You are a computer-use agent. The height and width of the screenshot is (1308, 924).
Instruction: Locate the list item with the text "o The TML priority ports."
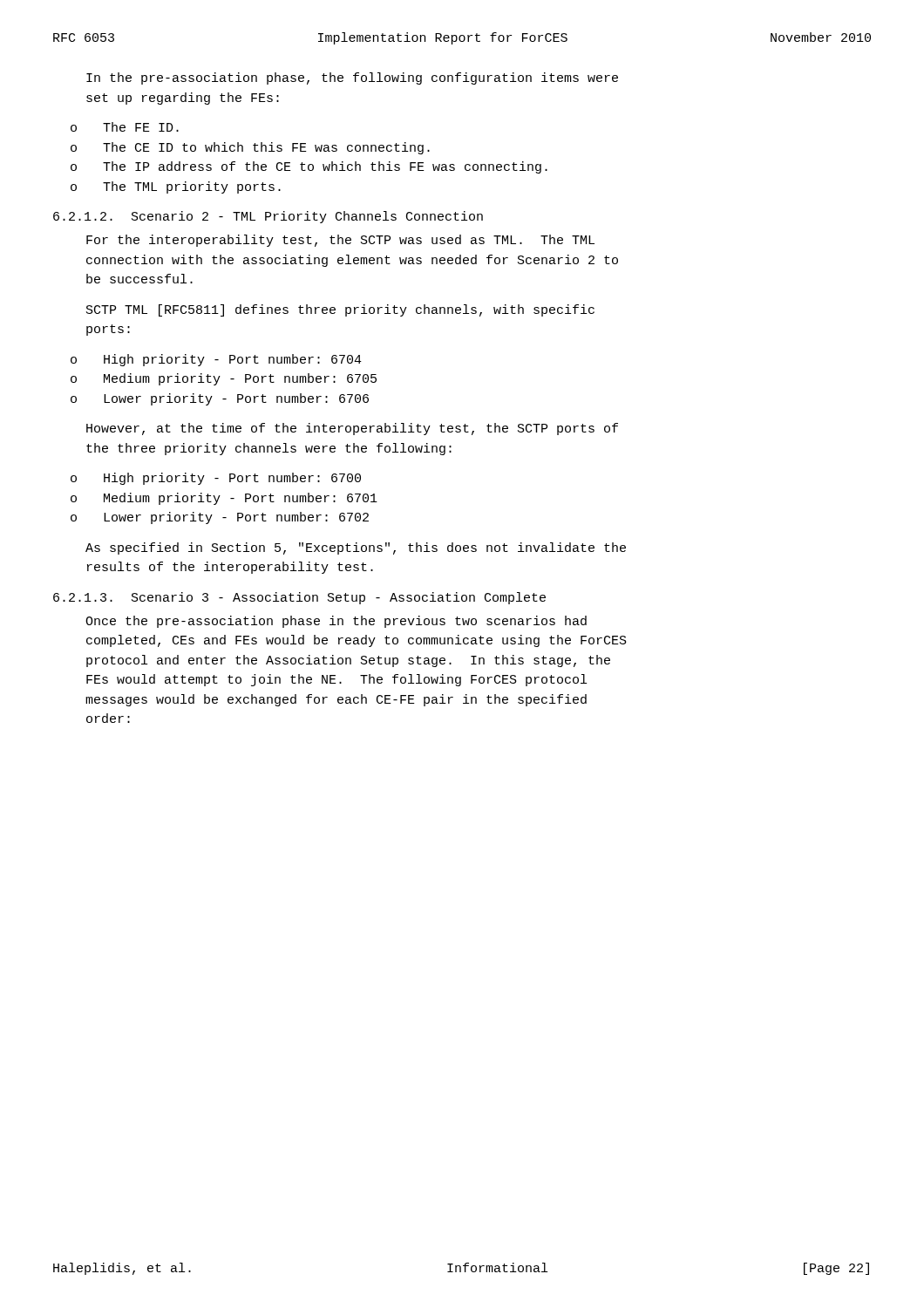176,187
